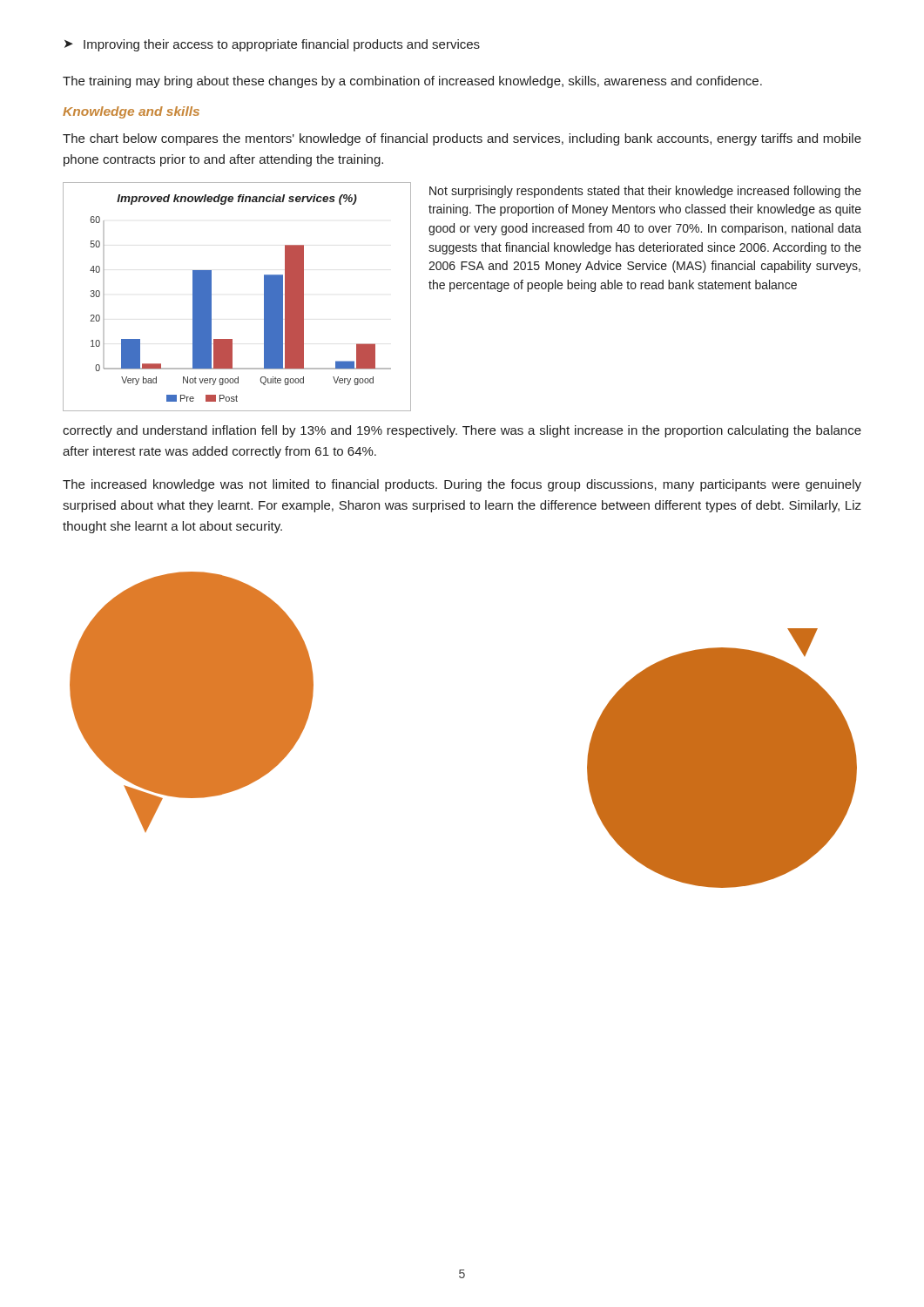
Task: Click the passage that begins "correctly and understand inflation fell by"
Action: 462,440
